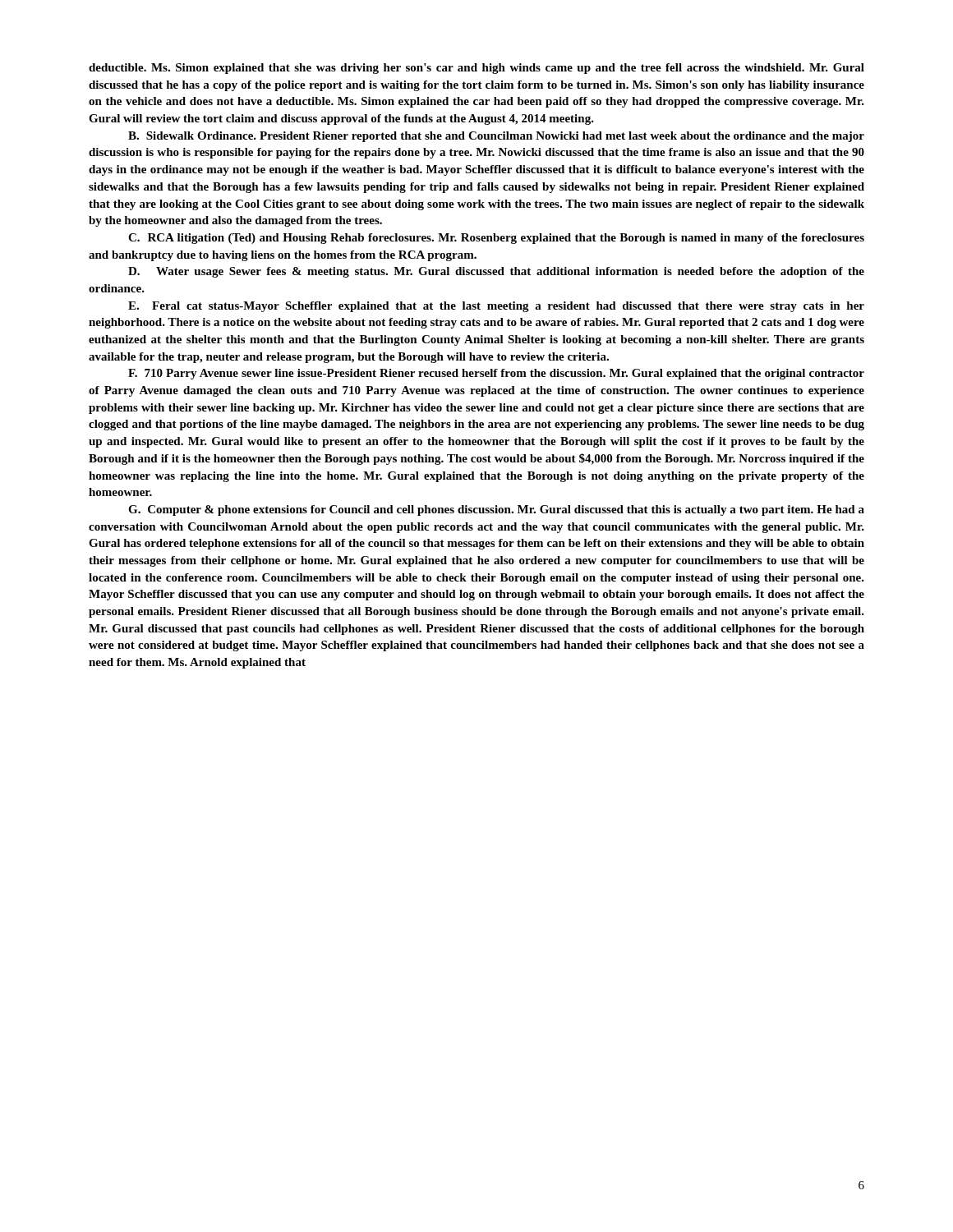Find the block starting "deductible. Ms. Simon explained that she"
The image size is (953, 1232).
pyautogui.click(x=476, y=93)
